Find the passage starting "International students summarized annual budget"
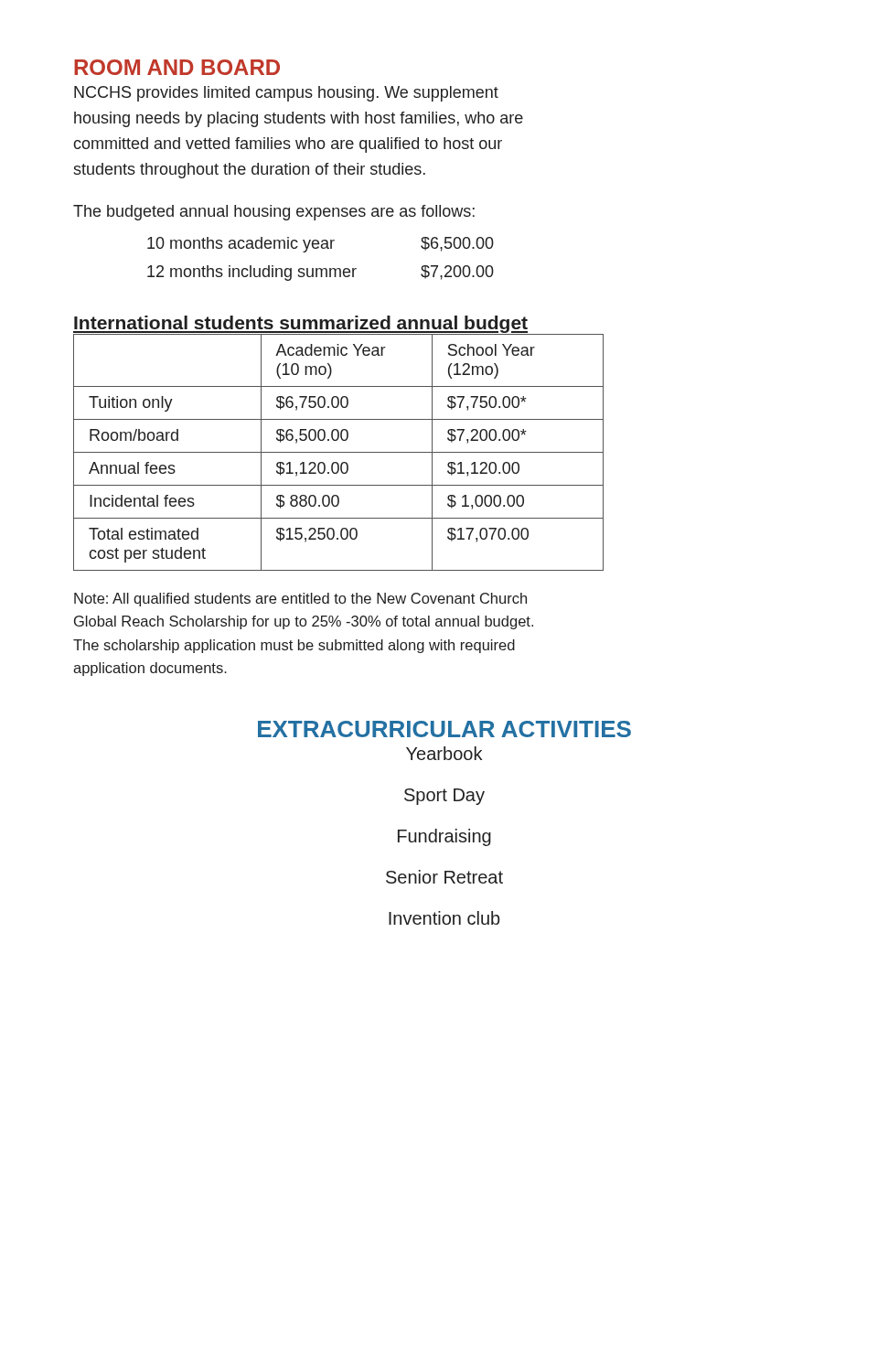The image size is (888, 1372). click(300, 322)
